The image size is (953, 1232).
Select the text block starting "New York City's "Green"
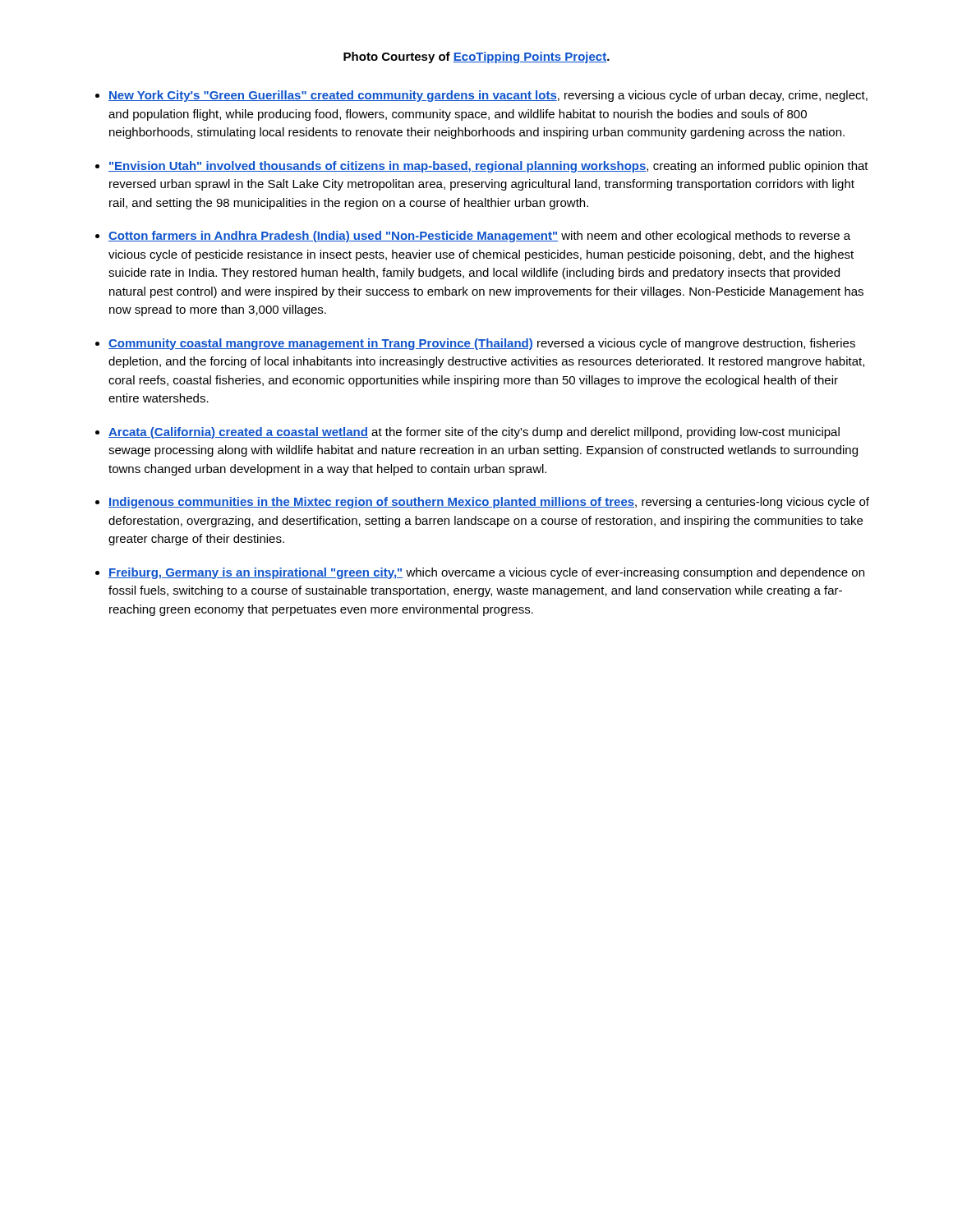point(488,113)
